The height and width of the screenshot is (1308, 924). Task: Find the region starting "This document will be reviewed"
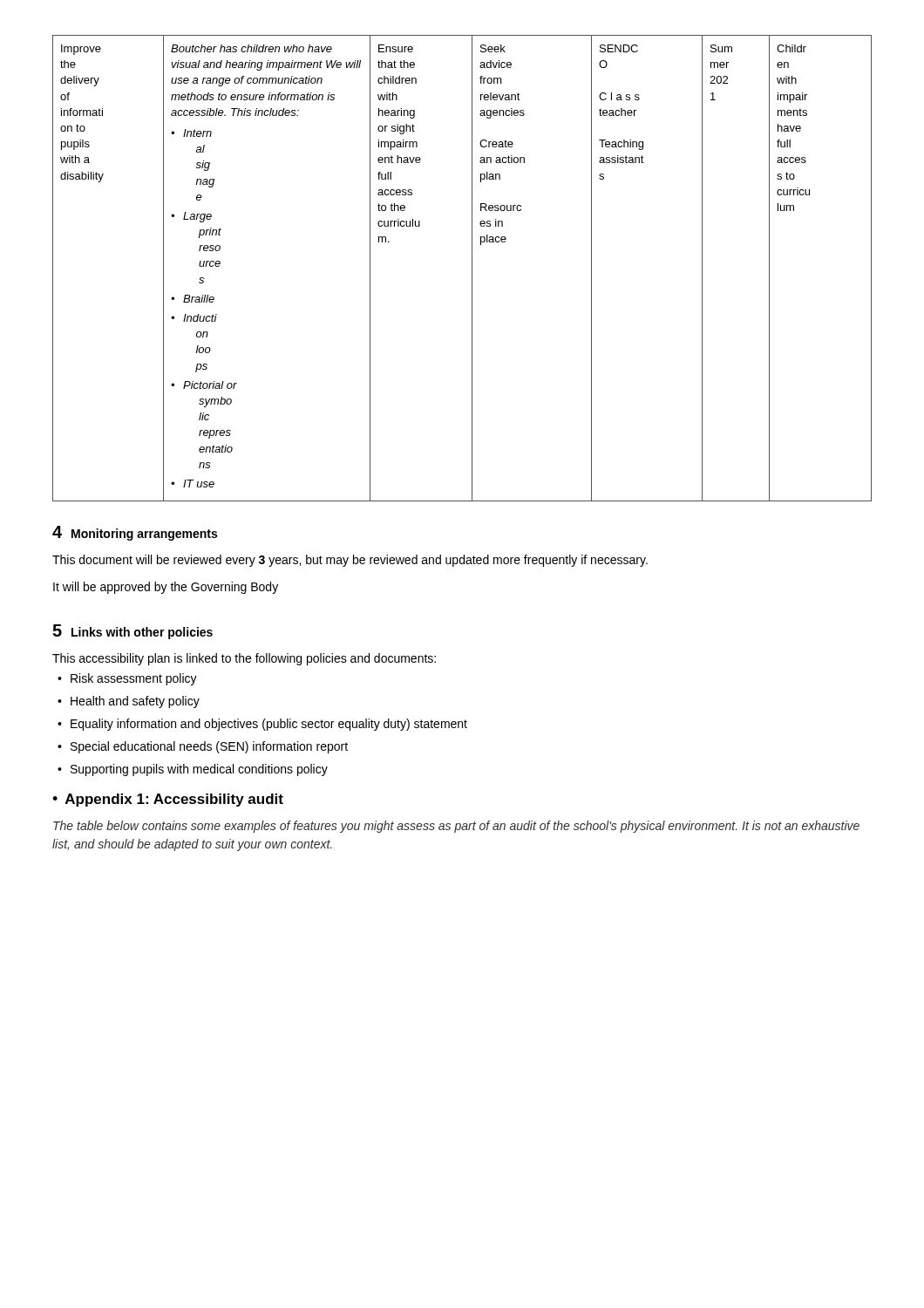tap(462, 560)
